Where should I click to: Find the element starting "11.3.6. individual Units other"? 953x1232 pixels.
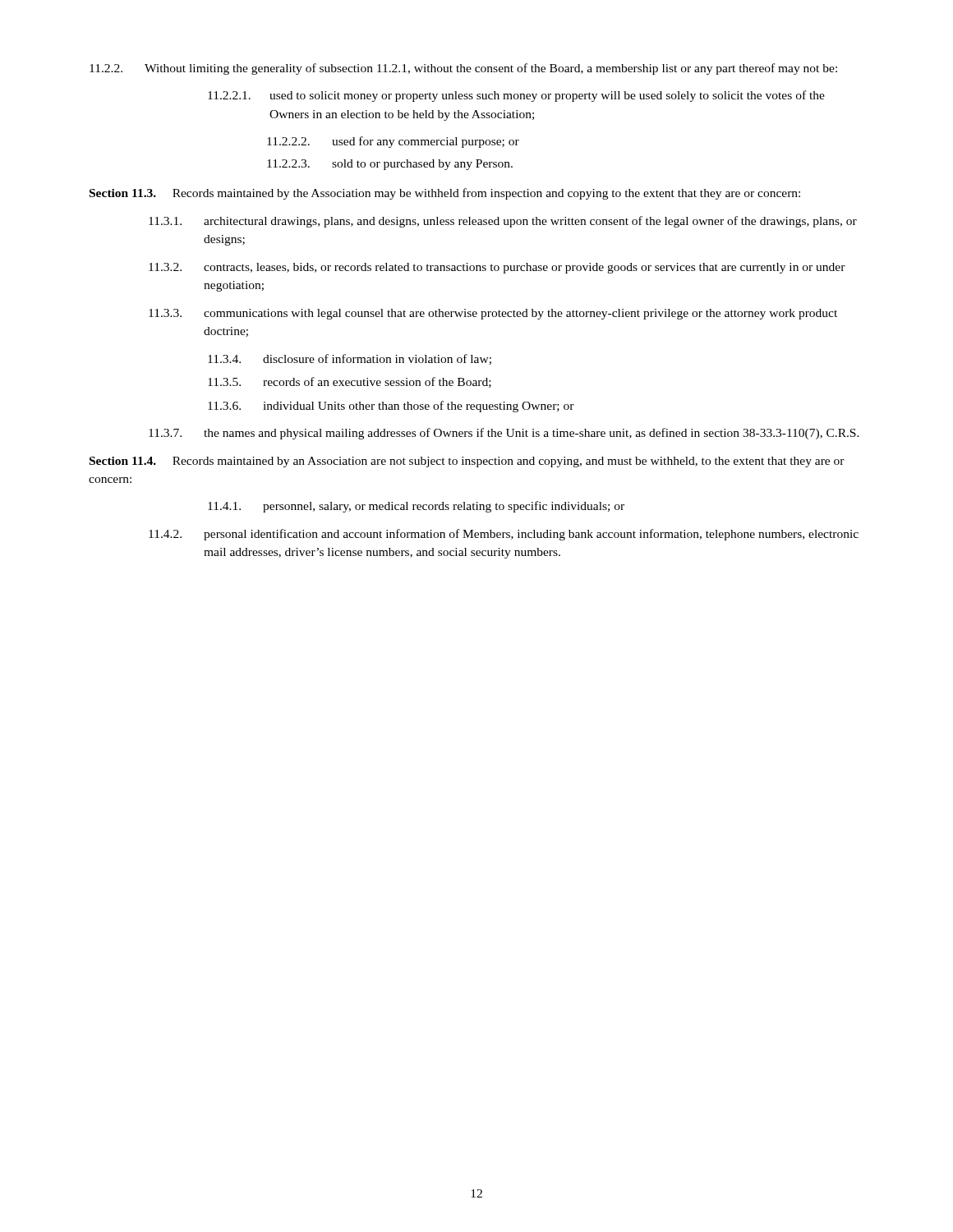536,406
